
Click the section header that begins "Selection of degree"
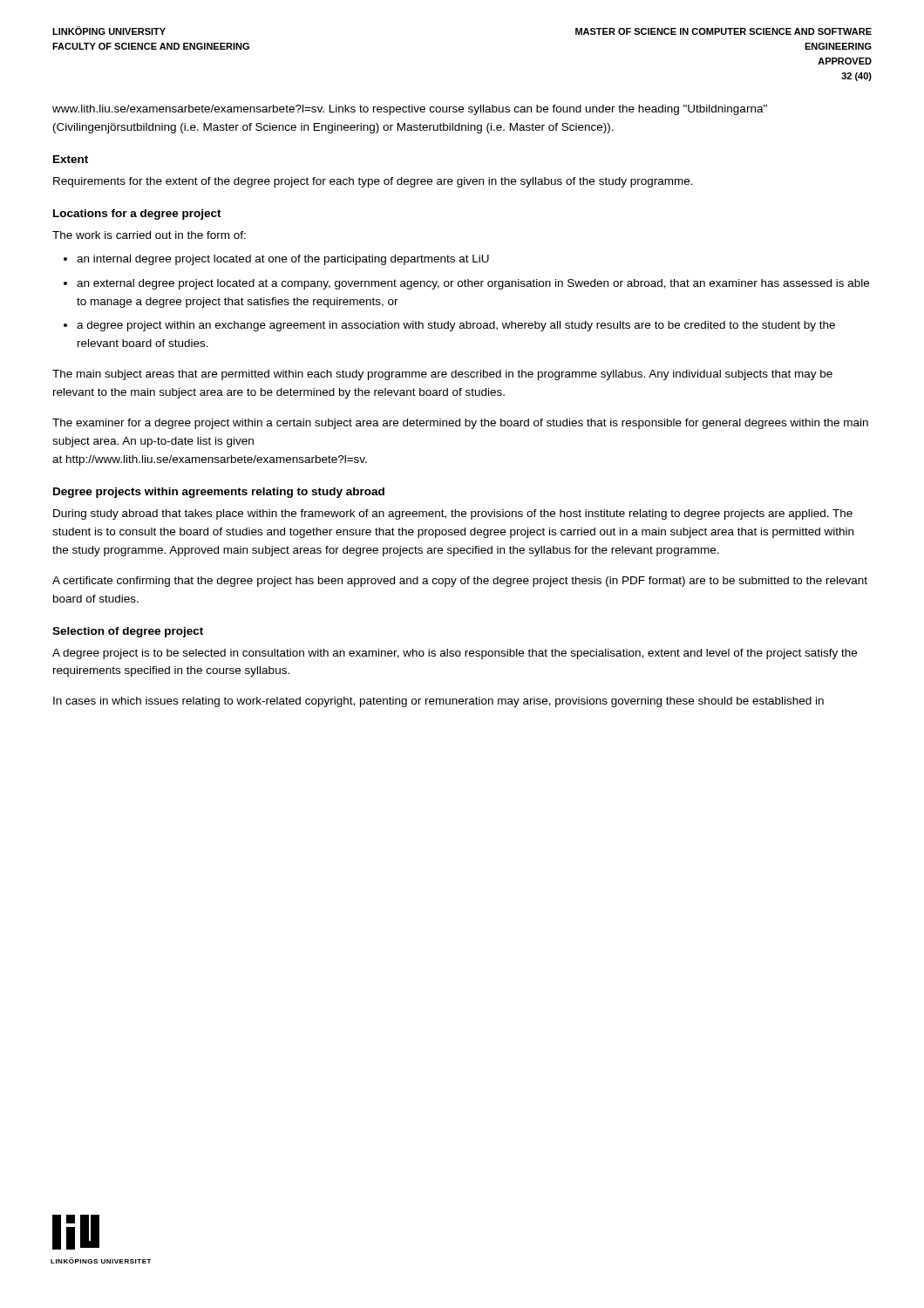(128, 630)
